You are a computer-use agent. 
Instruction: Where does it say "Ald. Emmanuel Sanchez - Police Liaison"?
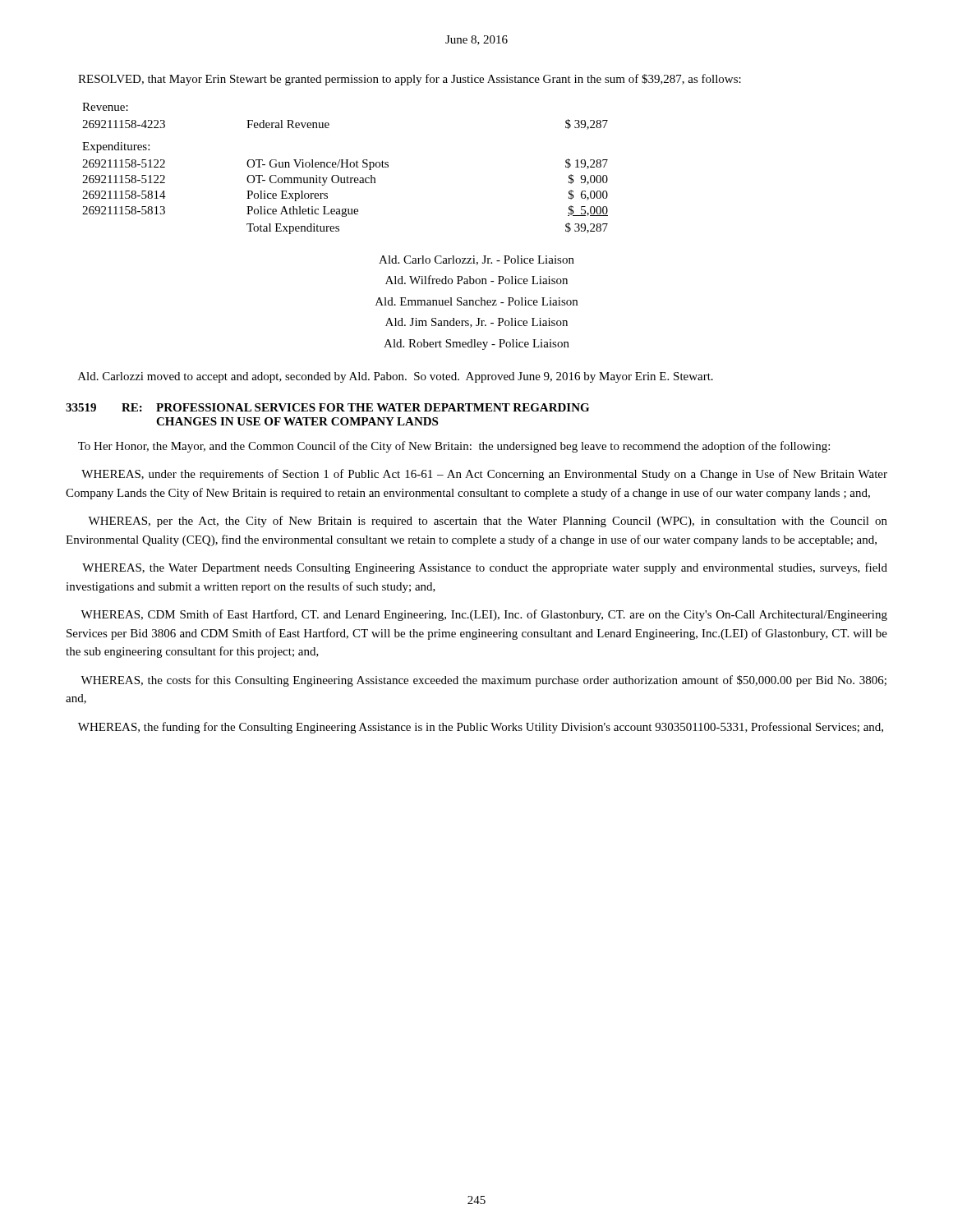click(476, 301)
